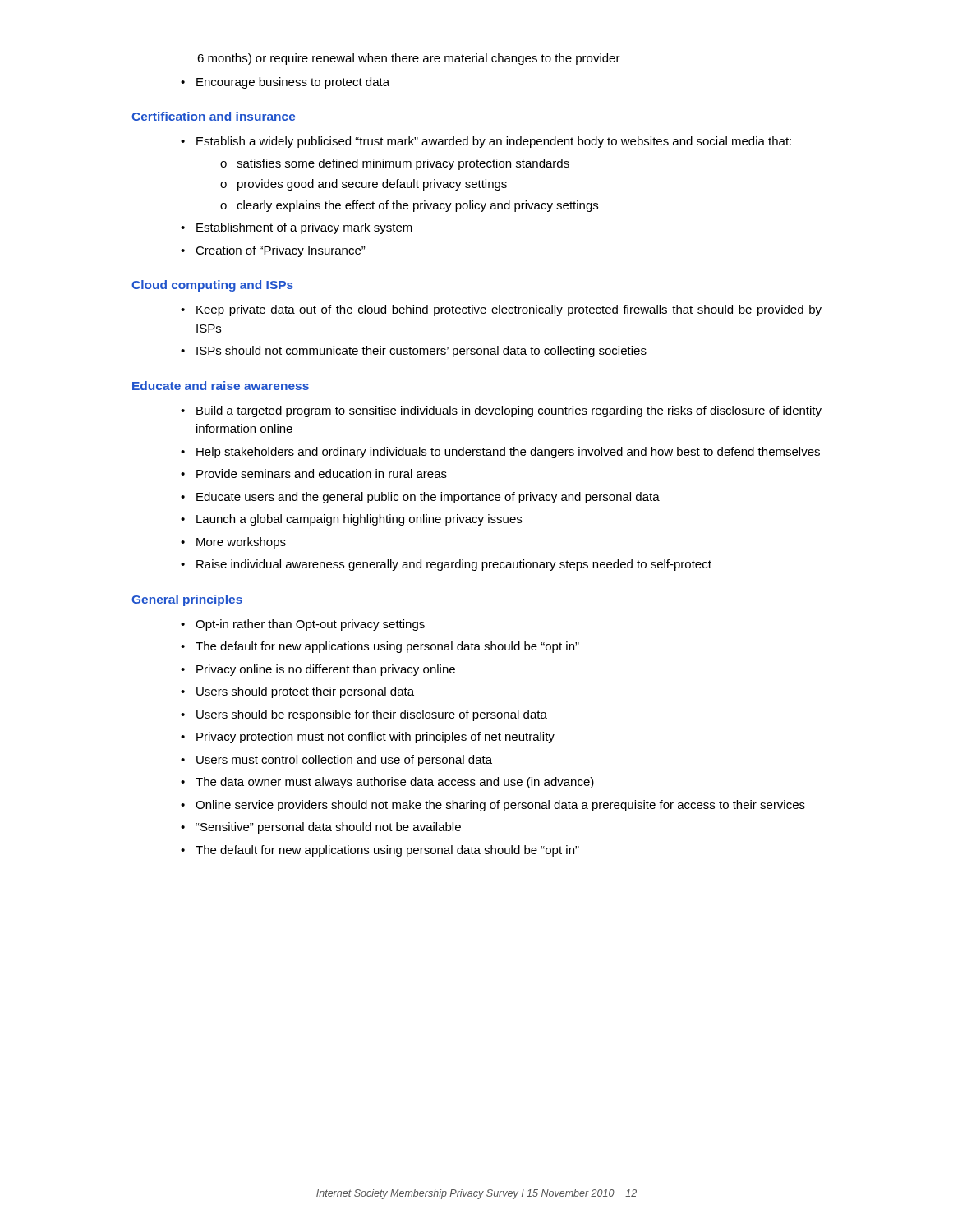Select the element starting "“Sensitive” personal data should not"
953x1232 pixels.
(x=328, y=827)
